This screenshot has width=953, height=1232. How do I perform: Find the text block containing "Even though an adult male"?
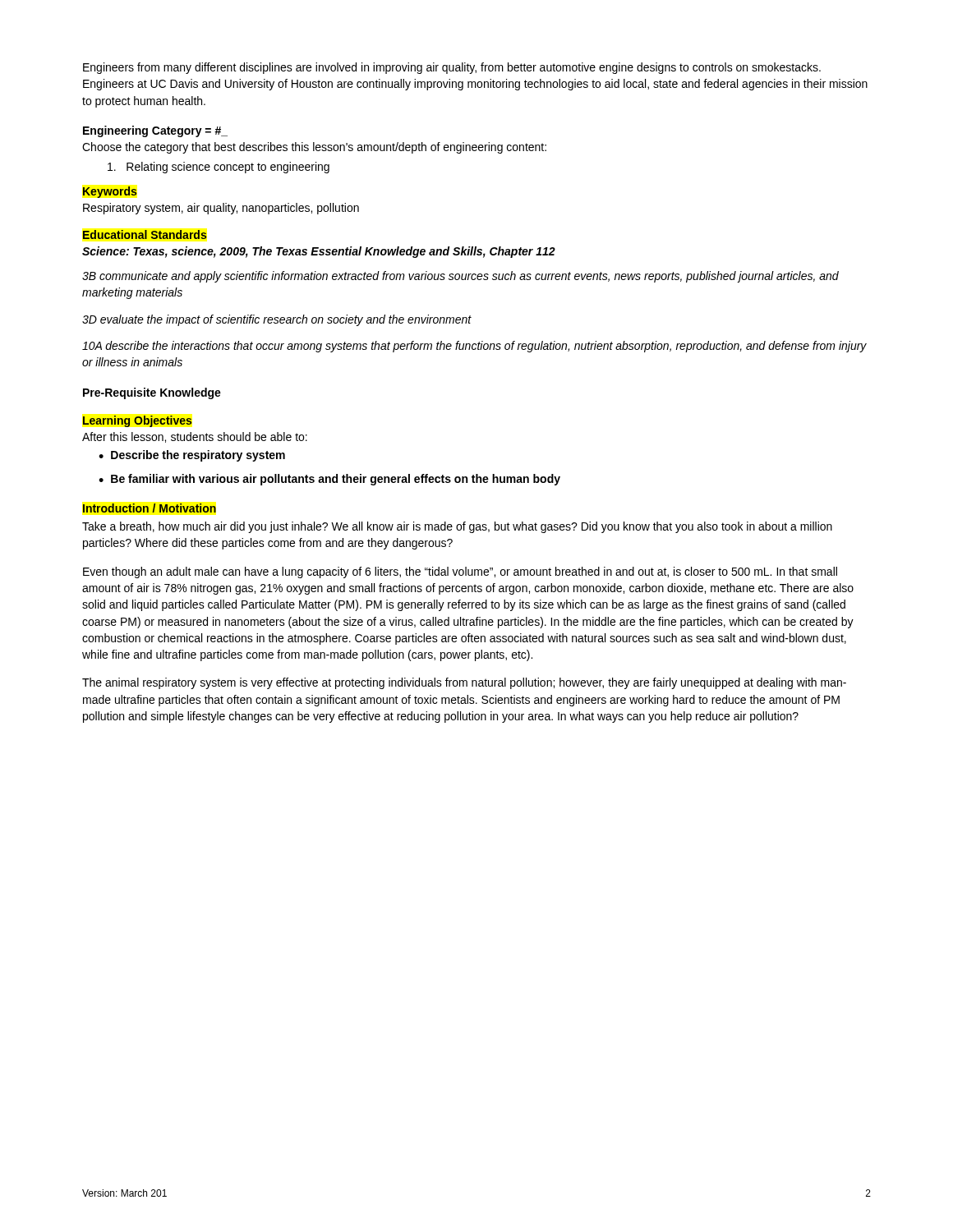[468, 613]
